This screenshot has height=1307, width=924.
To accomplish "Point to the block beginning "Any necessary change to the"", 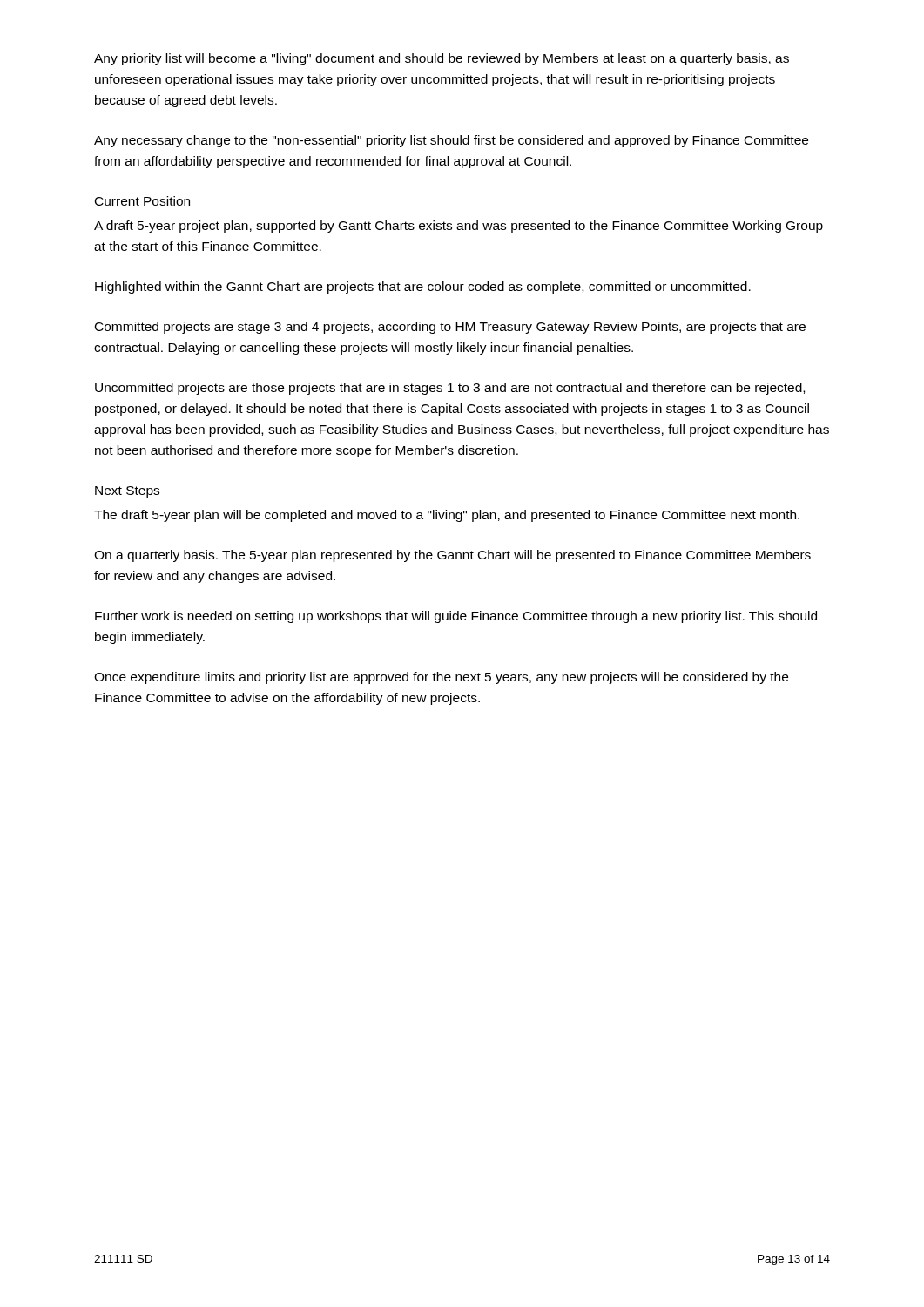I will 452,150.
